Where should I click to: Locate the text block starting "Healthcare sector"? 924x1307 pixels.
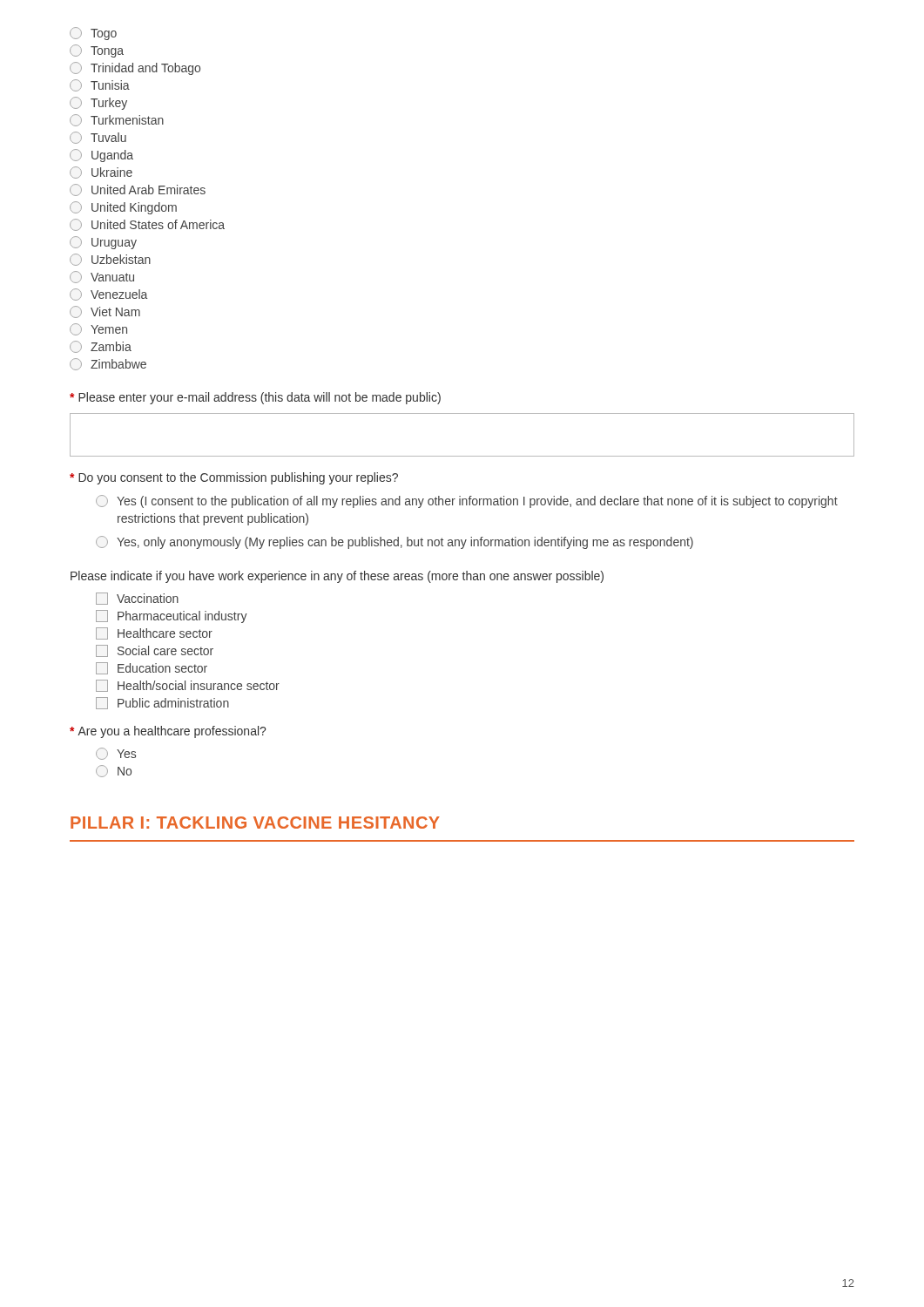click(x=154, y=633)
